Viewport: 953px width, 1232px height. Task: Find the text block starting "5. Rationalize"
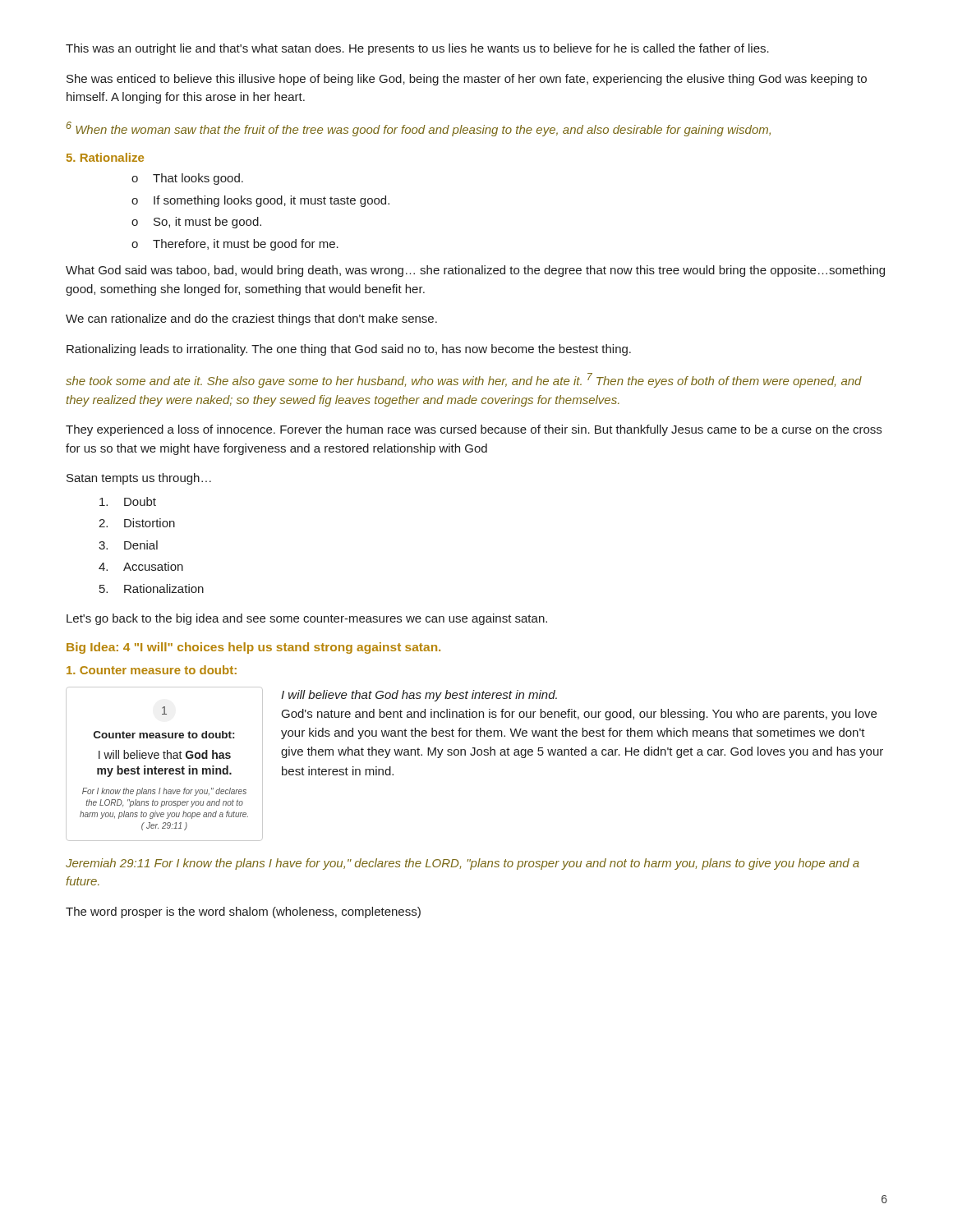click(x=105, y=157)
